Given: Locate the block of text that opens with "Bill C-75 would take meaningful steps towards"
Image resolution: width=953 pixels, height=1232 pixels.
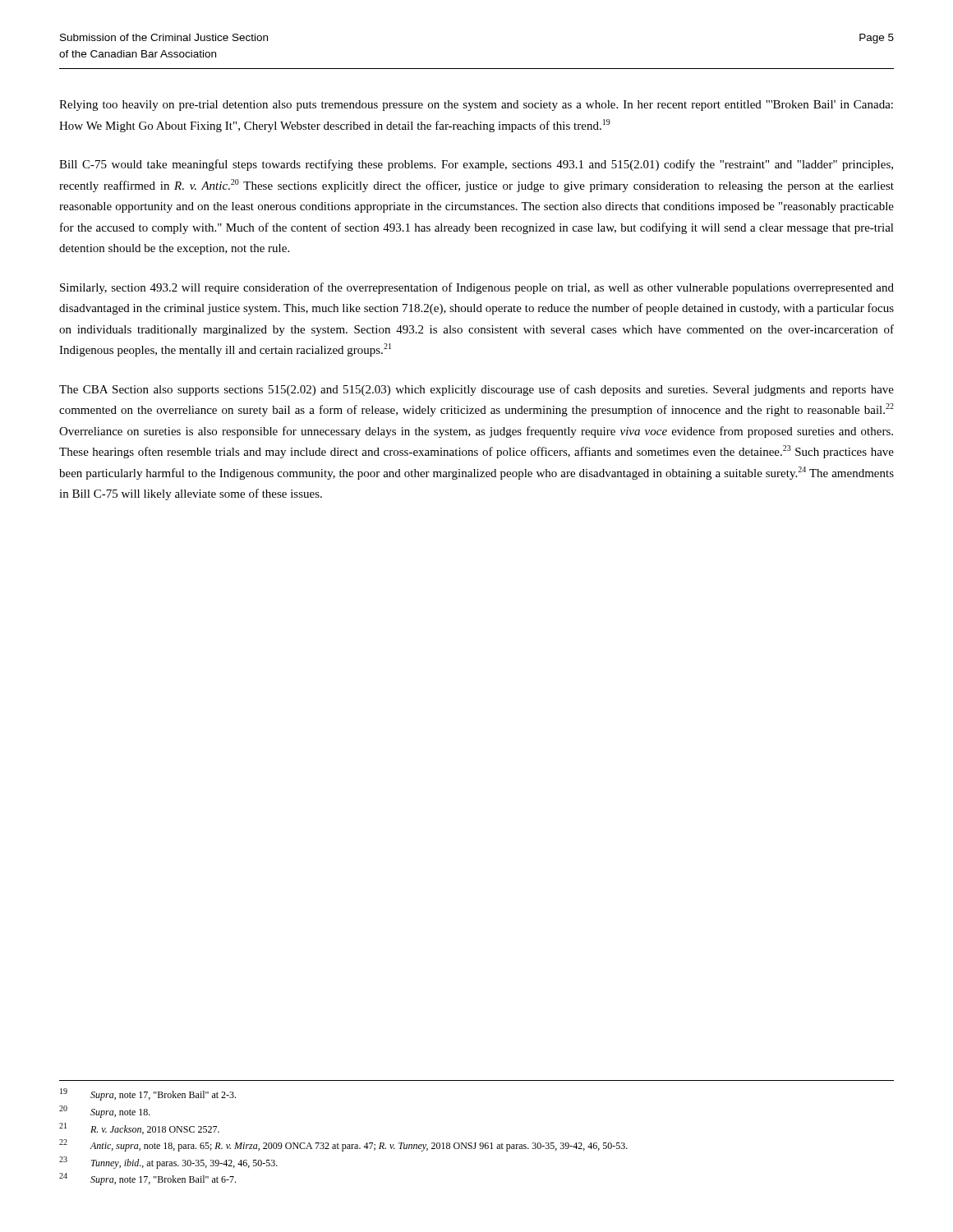Looking at the screenshot, I should tap(476, 206).
